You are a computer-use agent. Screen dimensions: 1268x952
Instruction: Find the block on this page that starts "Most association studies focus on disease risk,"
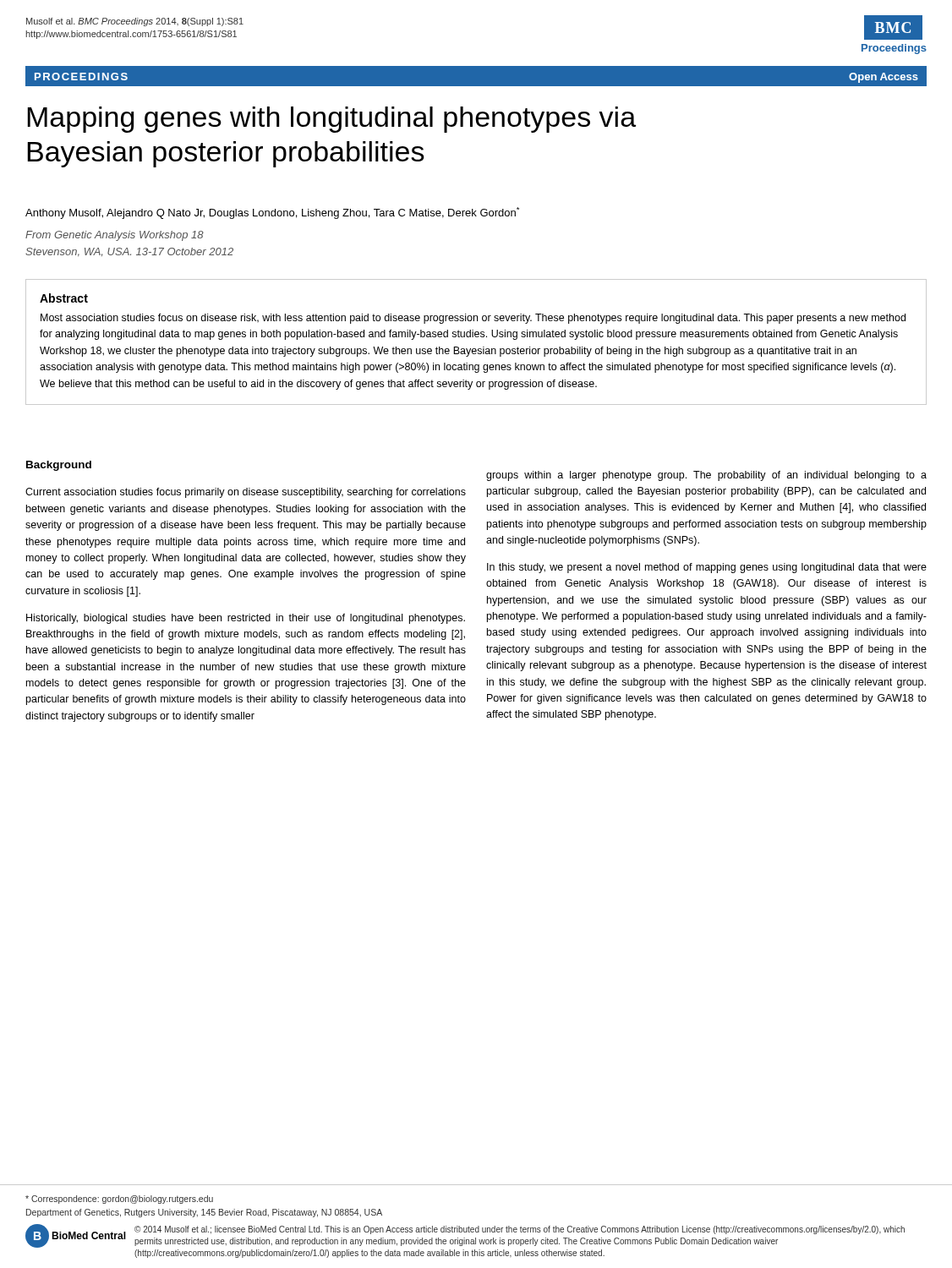pos(473,351)
